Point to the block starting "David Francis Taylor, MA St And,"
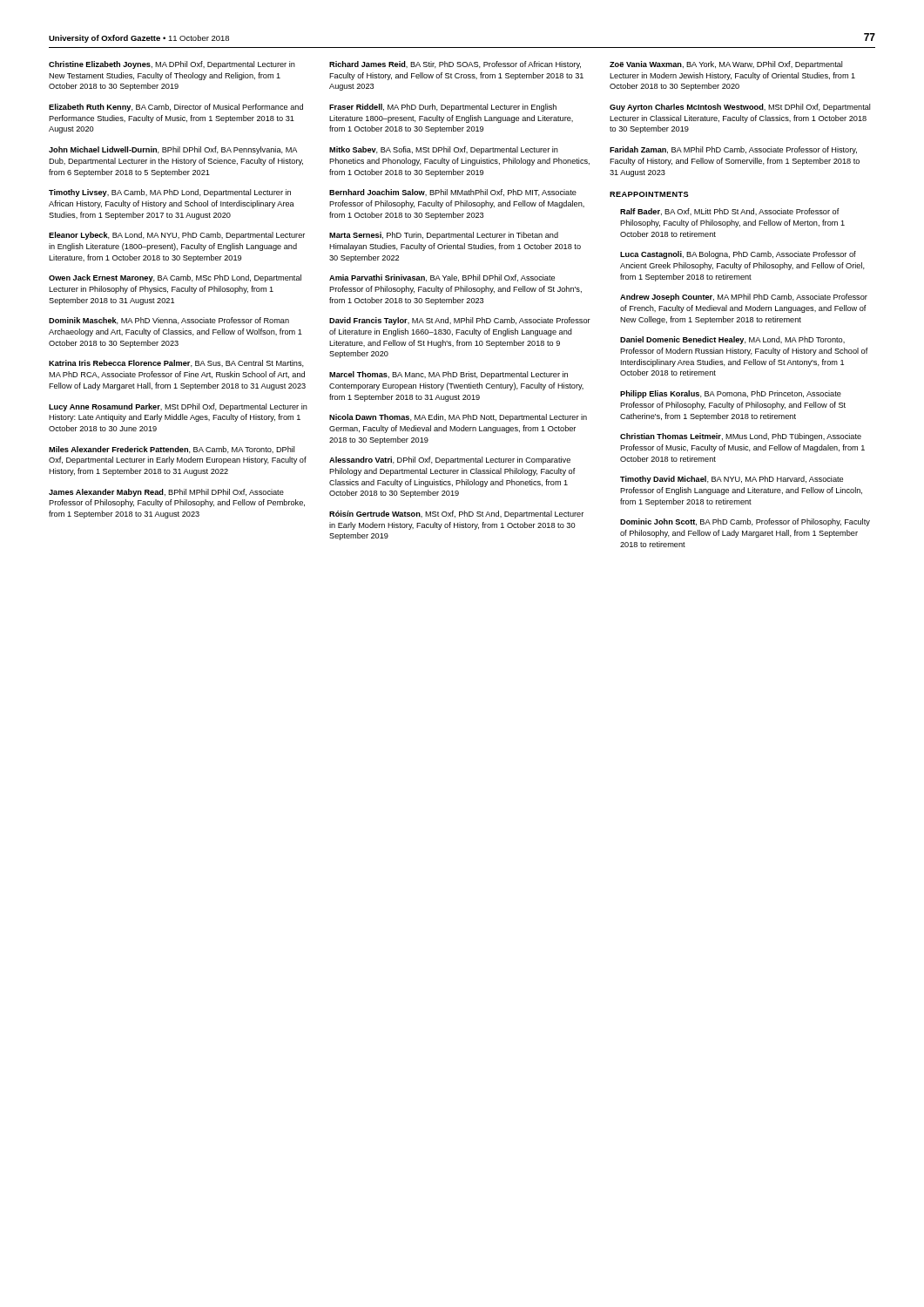Image resolution: width=924 pixels, height=1307 pixels. [460, 338]
